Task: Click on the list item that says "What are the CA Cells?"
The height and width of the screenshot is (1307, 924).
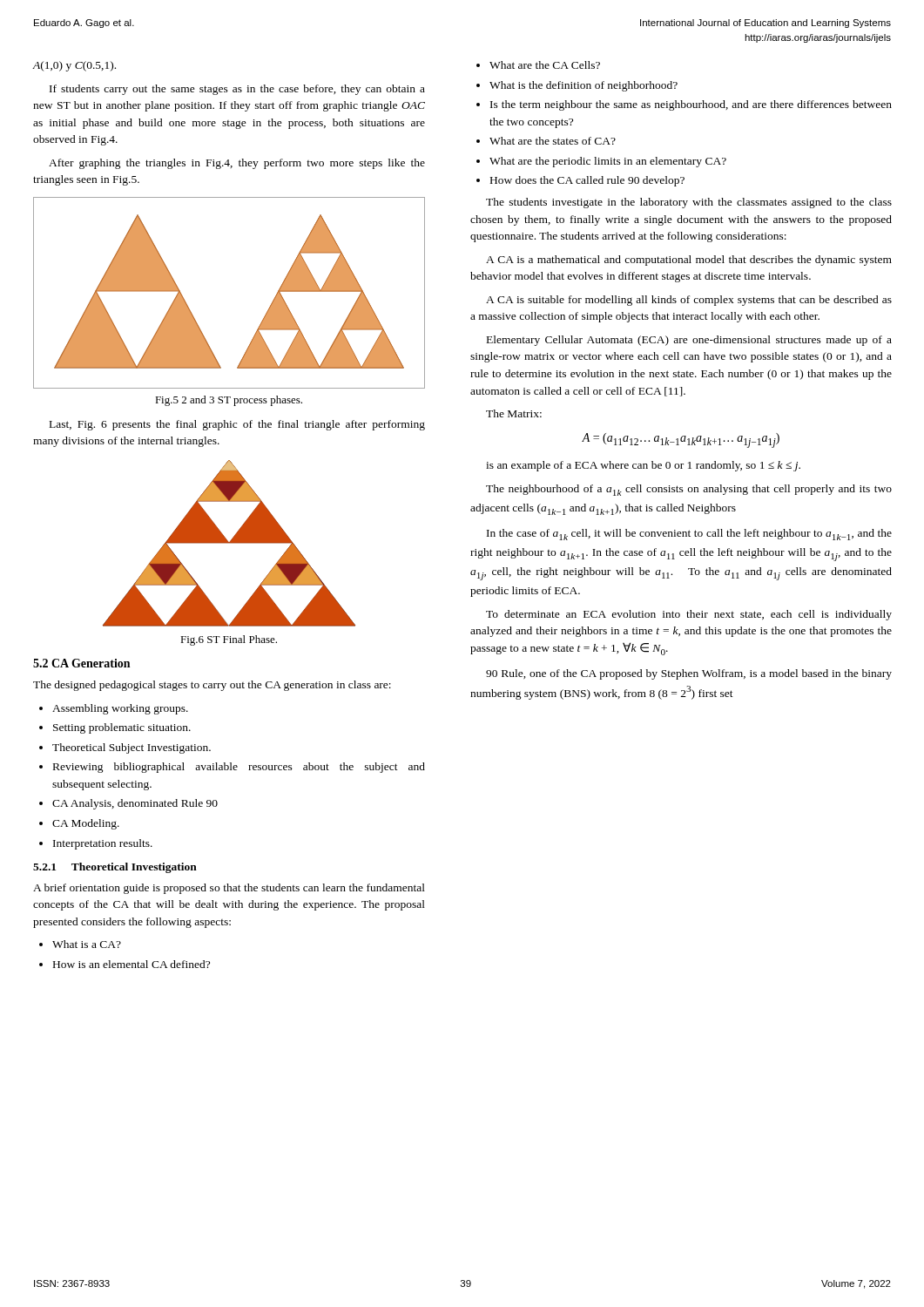Action: coord(545,65)
